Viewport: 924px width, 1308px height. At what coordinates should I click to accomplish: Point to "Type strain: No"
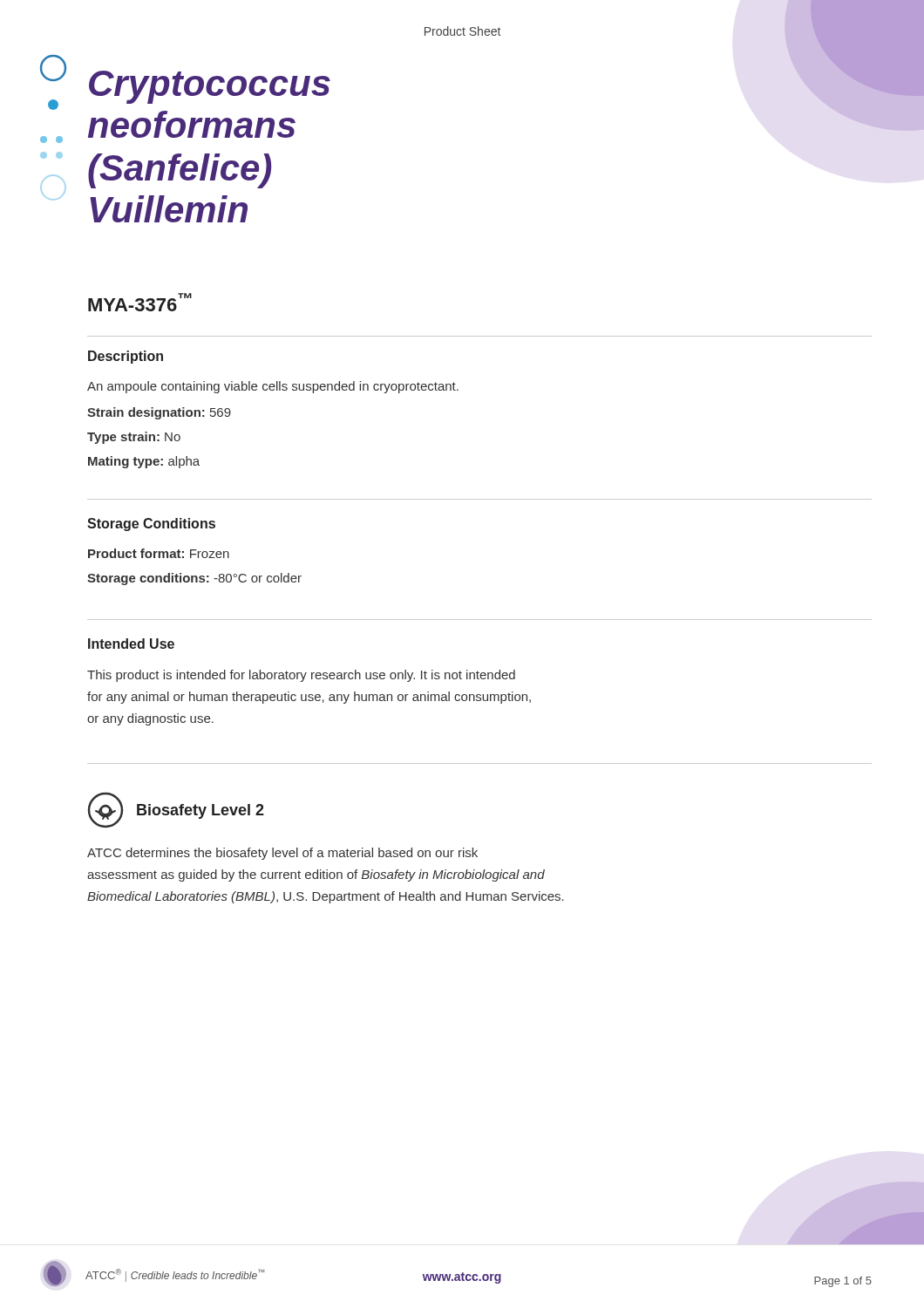coord(134,436)
